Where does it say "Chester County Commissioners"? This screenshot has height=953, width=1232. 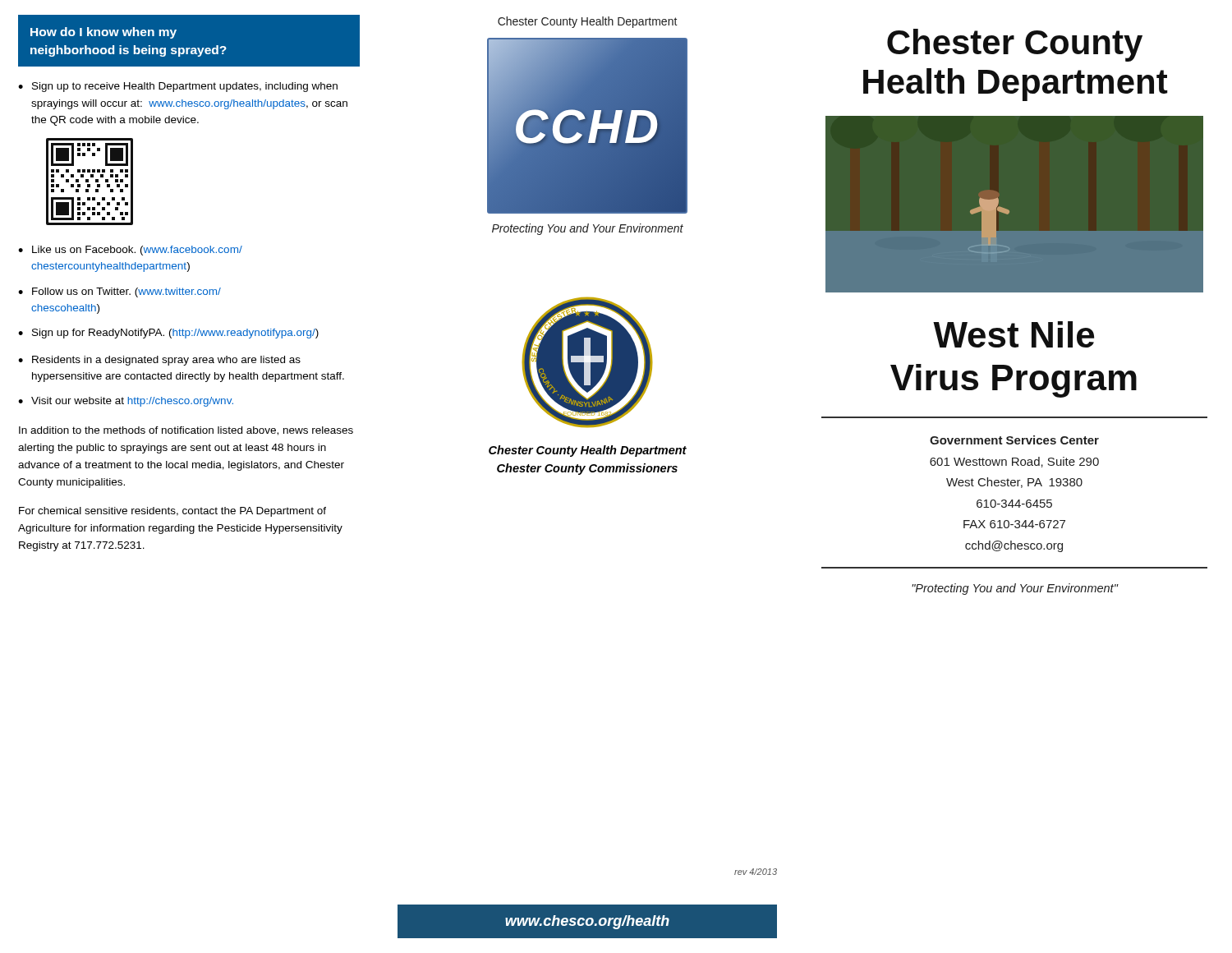coord(587,468)
